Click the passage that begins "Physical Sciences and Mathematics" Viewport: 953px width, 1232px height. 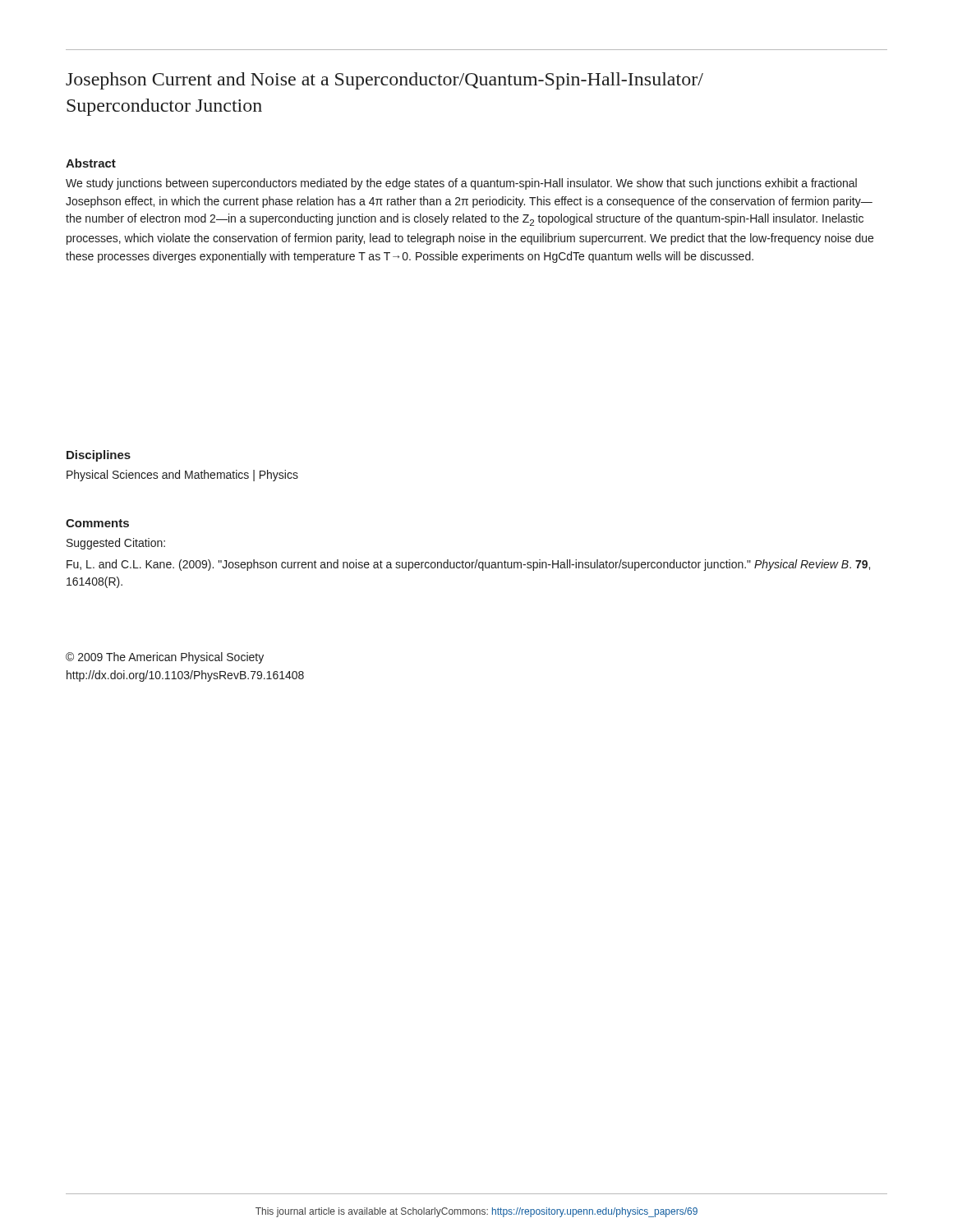click(182, 476)
